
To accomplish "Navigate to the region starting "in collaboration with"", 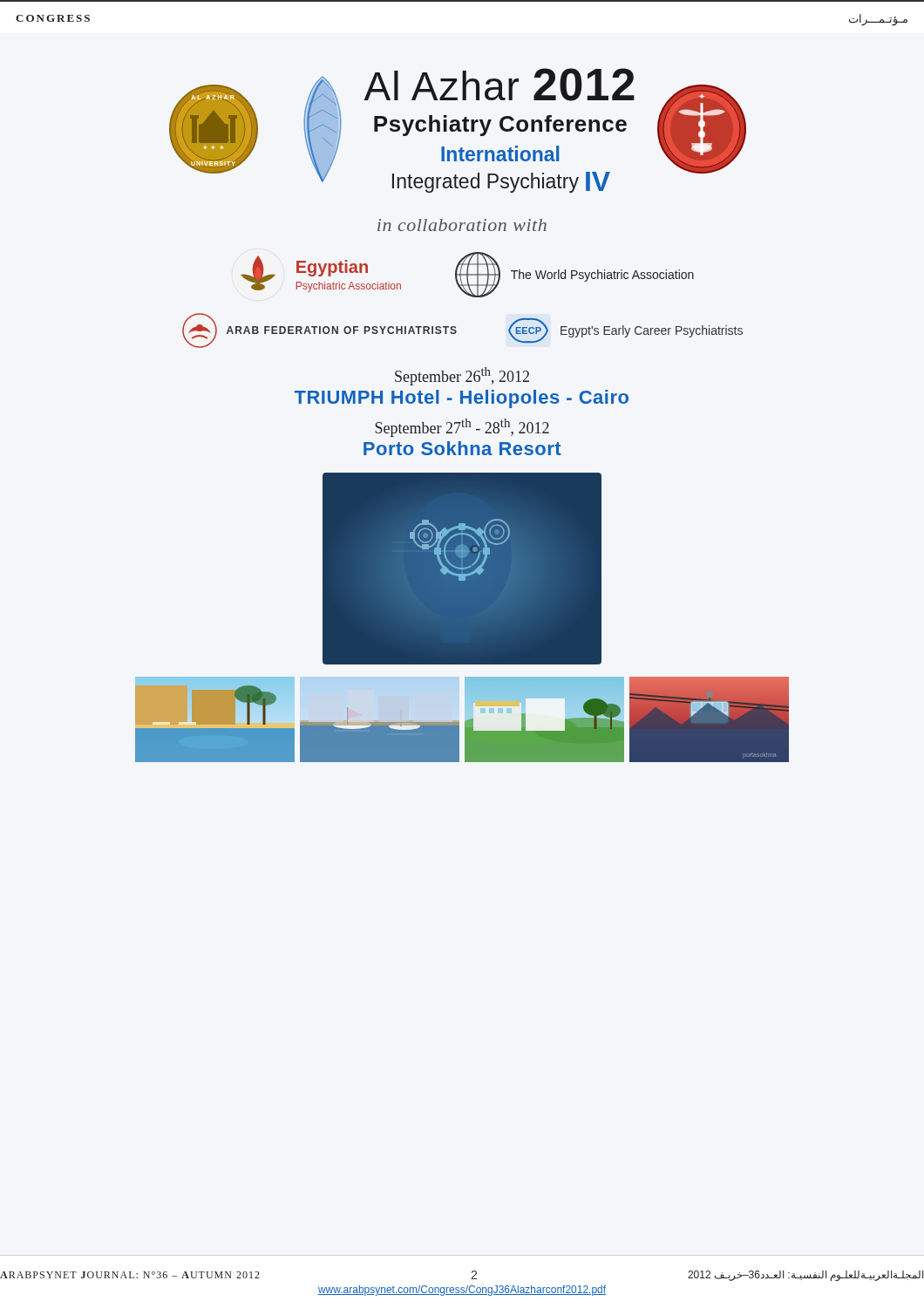I will (462, 224).
